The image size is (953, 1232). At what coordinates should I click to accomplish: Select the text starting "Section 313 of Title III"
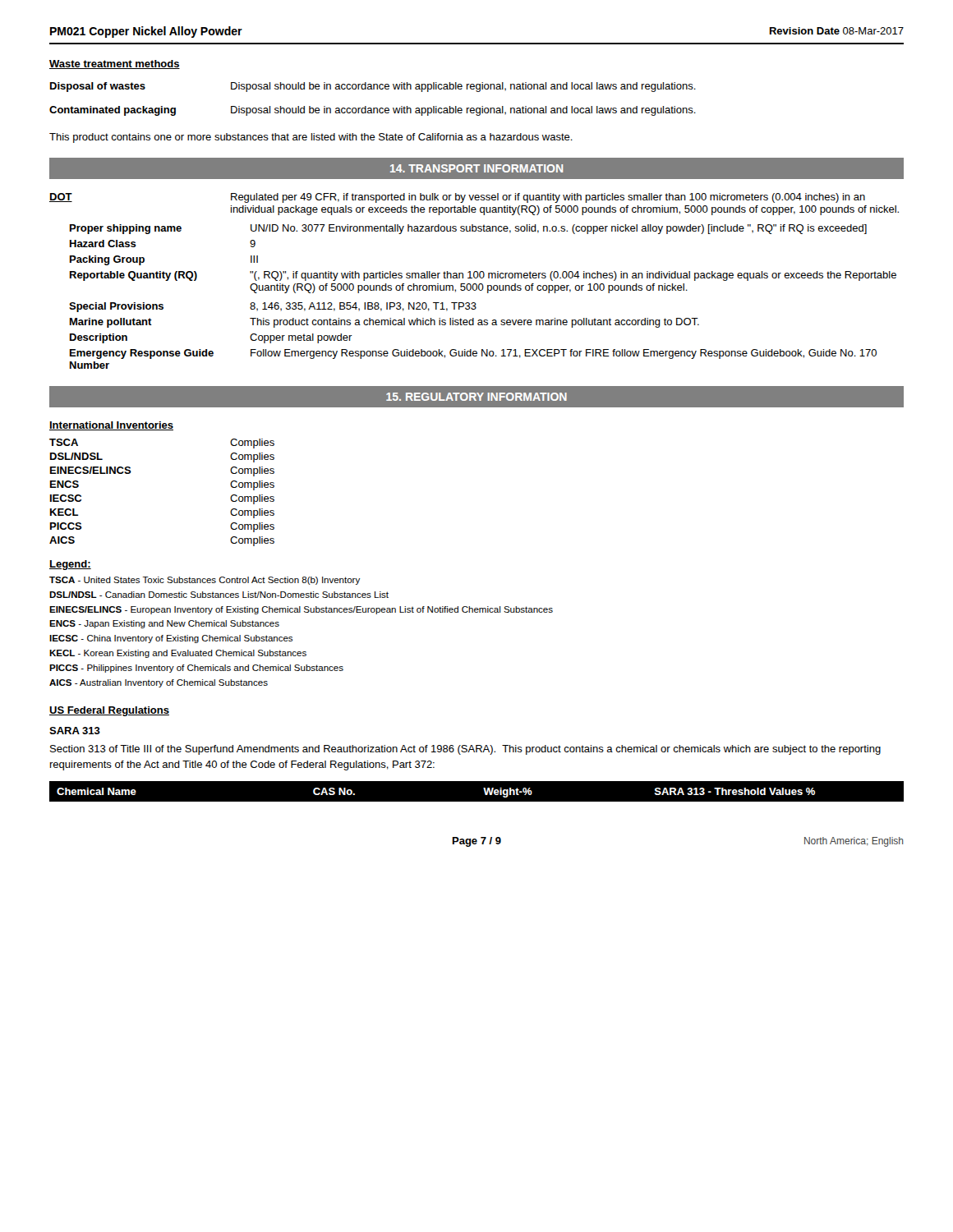tap(465, 756)
